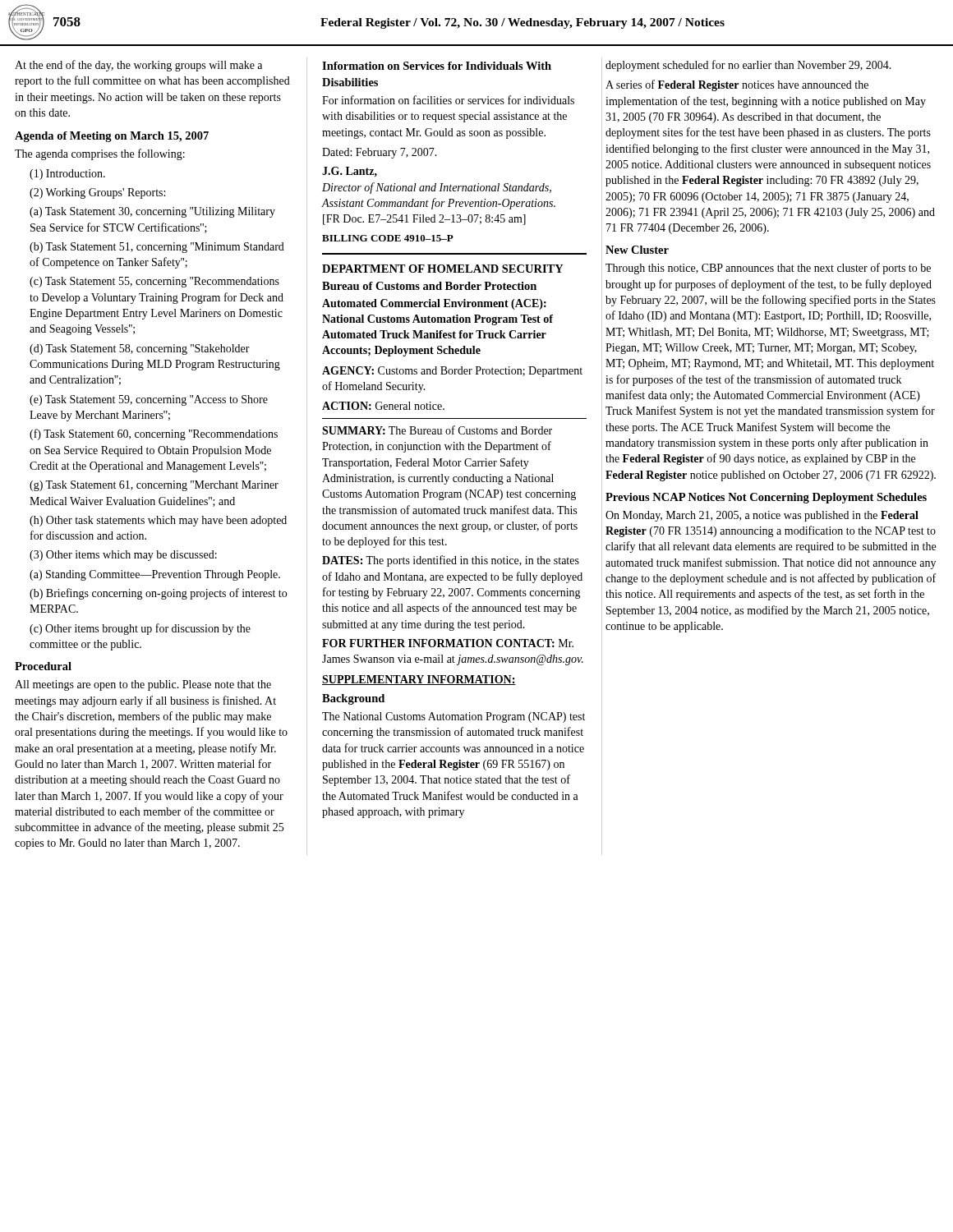953x1232 pixels.
Task: Find the passage starting "AGENCY: Customs and Border Protection; Department of"
Action: click(x=452, y=379)
